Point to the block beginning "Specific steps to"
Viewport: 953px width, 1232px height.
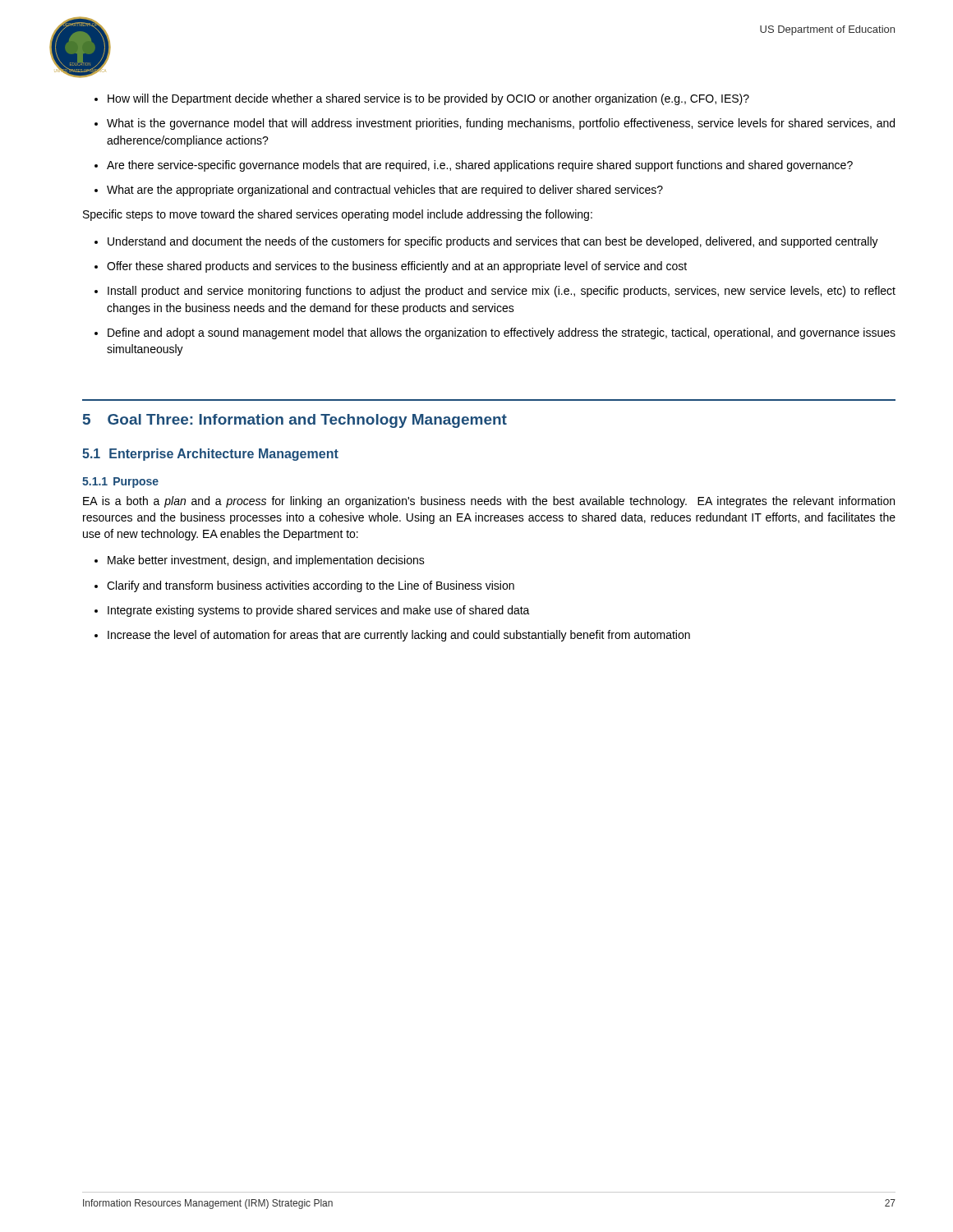(338, 215)
